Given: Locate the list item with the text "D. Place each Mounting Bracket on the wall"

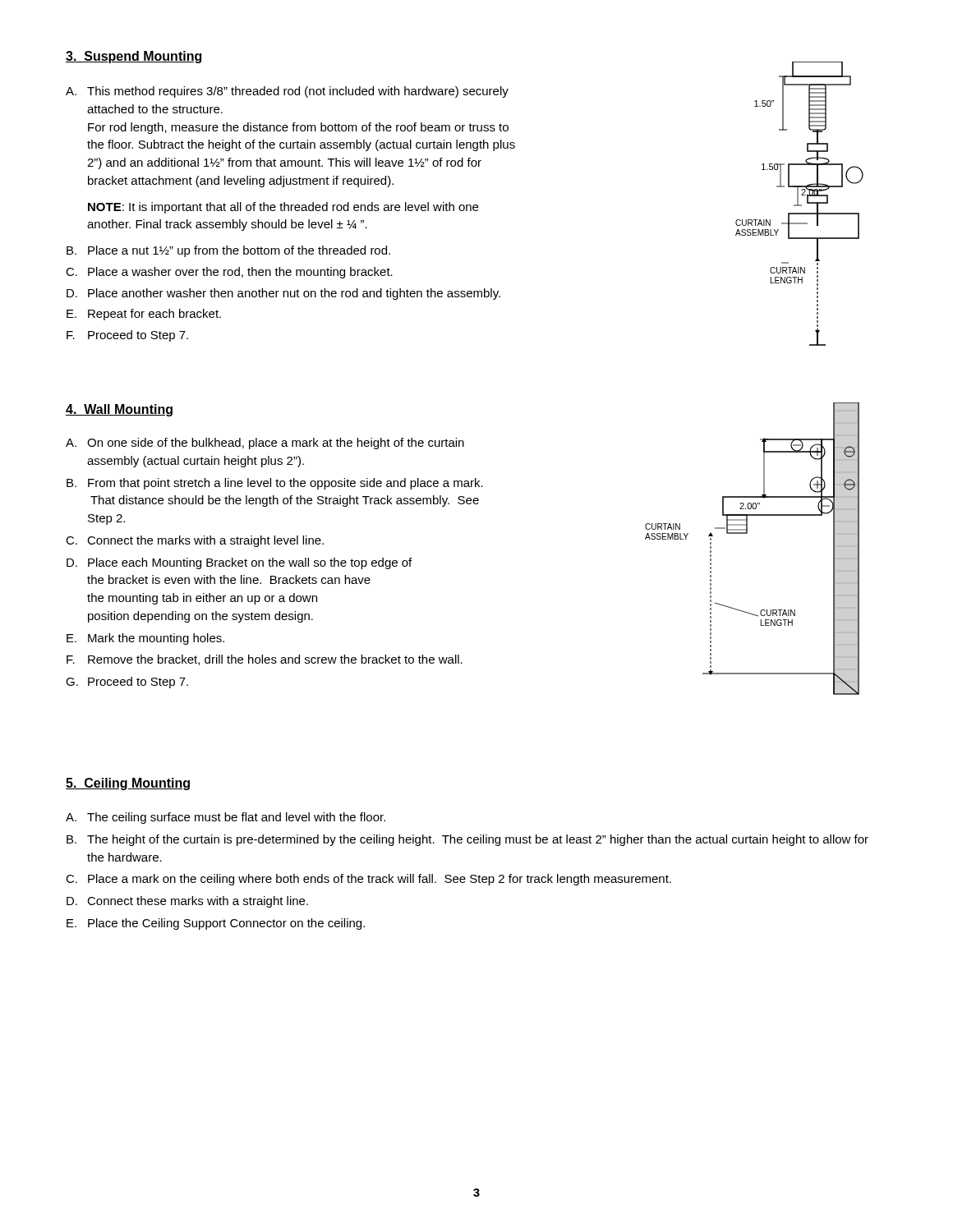Looking at the screenshot, I should (239, 589).
